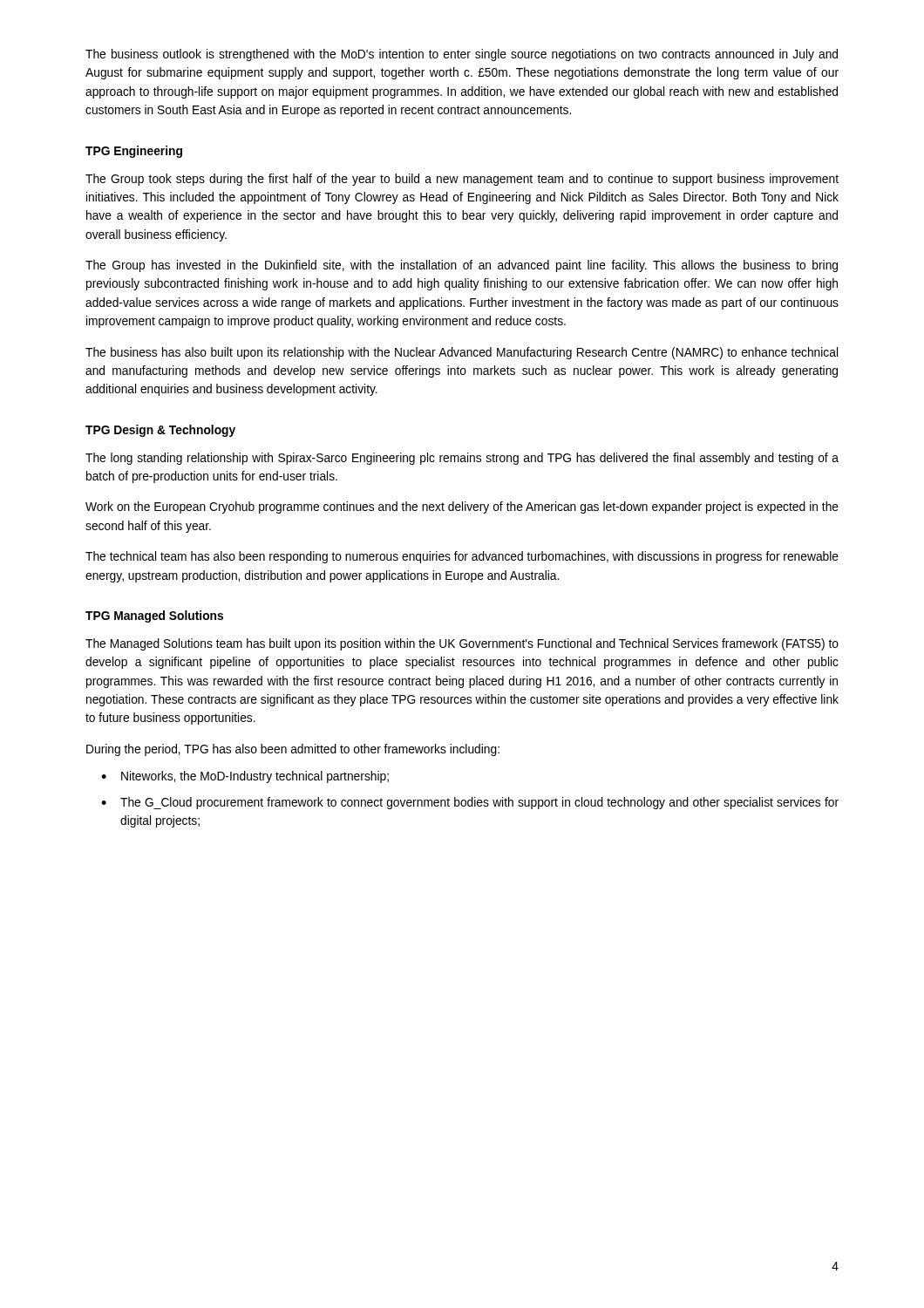
Task: Find the region starting "Work on the European Cryohub programme continues"
Action: pyautogui.click(x=462, y=517)
